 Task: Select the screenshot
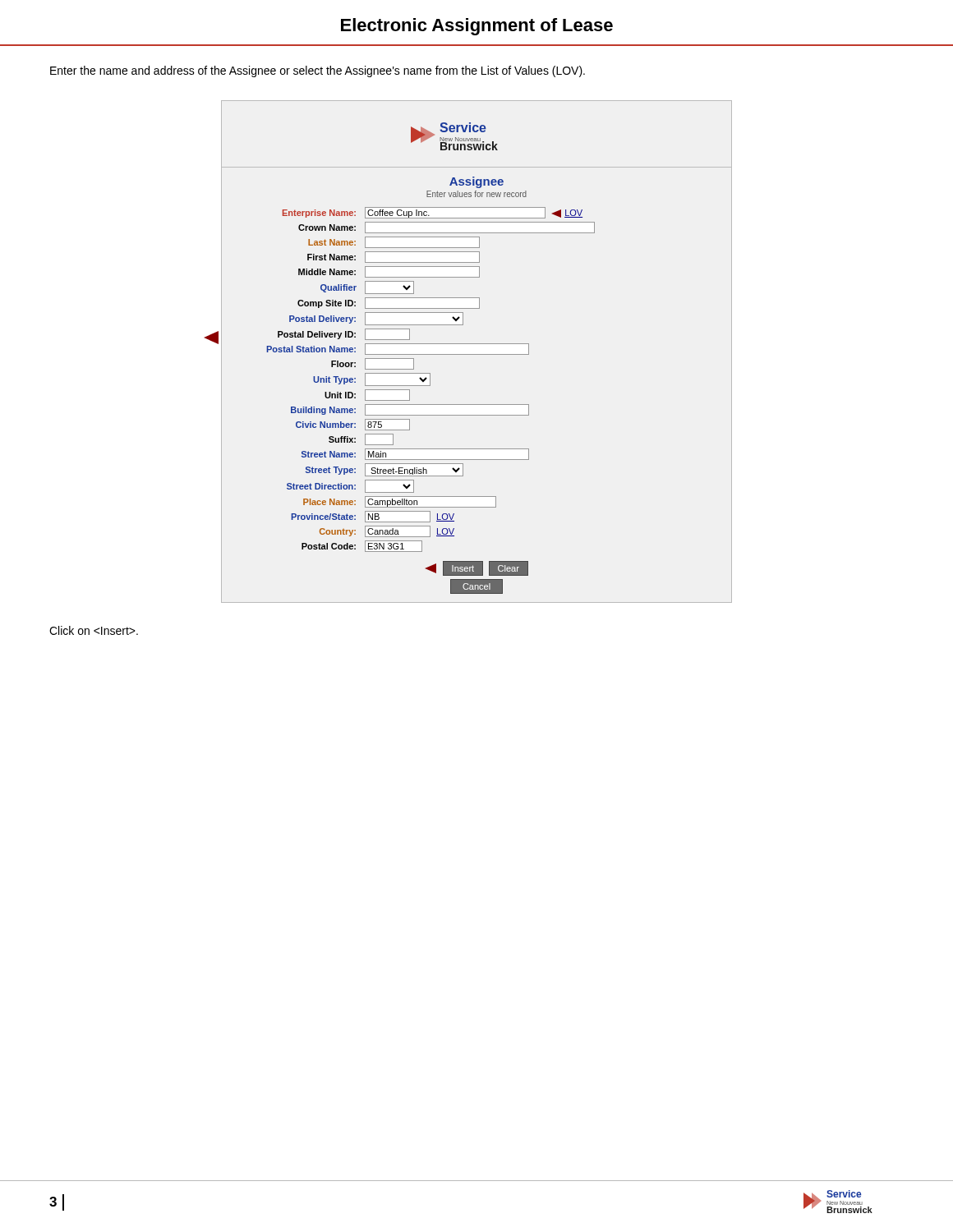(476, 351)
